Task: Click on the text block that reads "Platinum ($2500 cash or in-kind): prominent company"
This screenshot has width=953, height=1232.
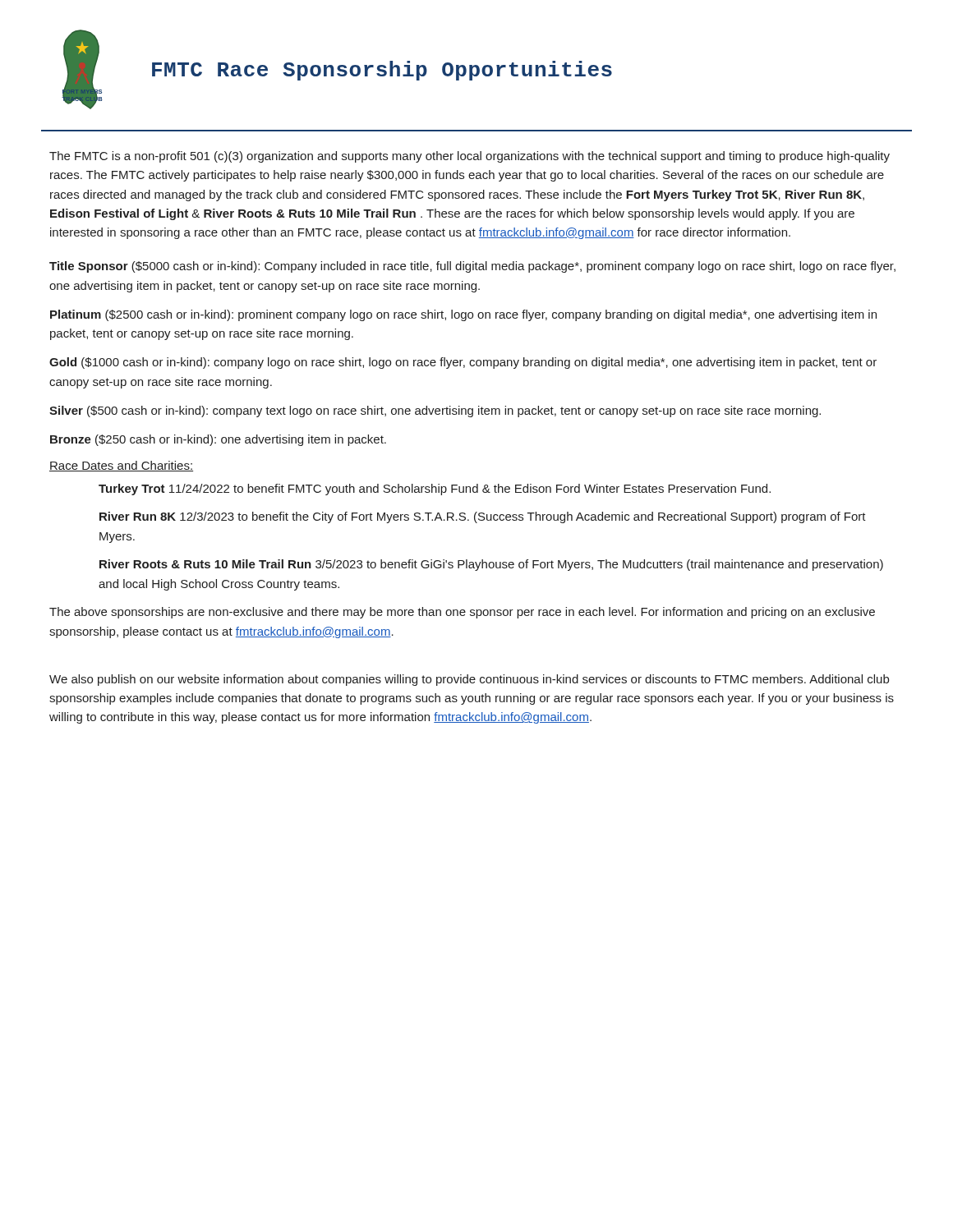Action: pos(463,324)
